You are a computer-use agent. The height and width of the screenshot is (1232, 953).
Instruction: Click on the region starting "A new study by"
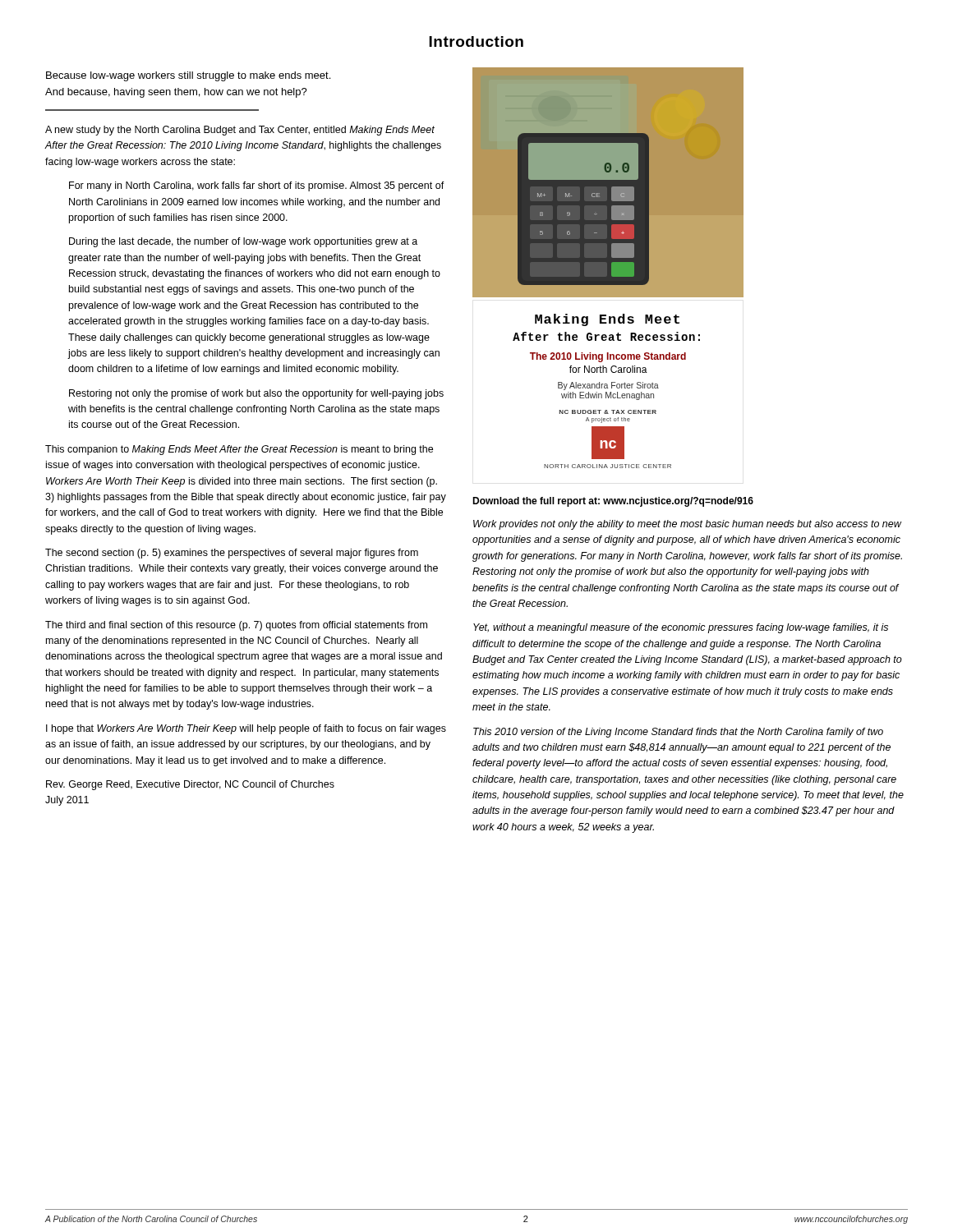click(x=243, y=146)
